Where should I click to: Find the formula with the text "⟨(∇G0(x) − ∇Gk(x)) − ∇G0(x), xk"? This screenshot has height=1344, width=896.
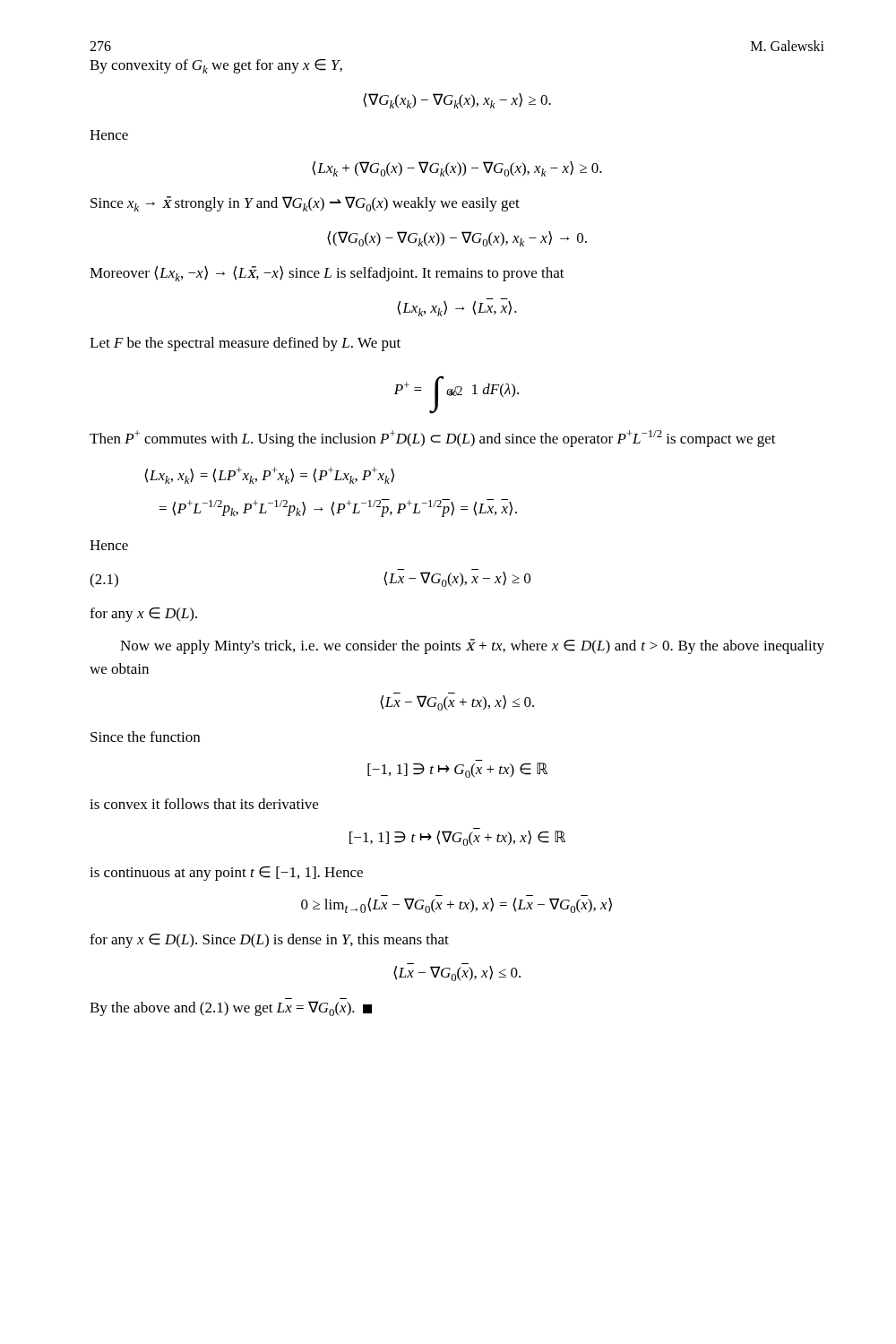coord(457,240)
